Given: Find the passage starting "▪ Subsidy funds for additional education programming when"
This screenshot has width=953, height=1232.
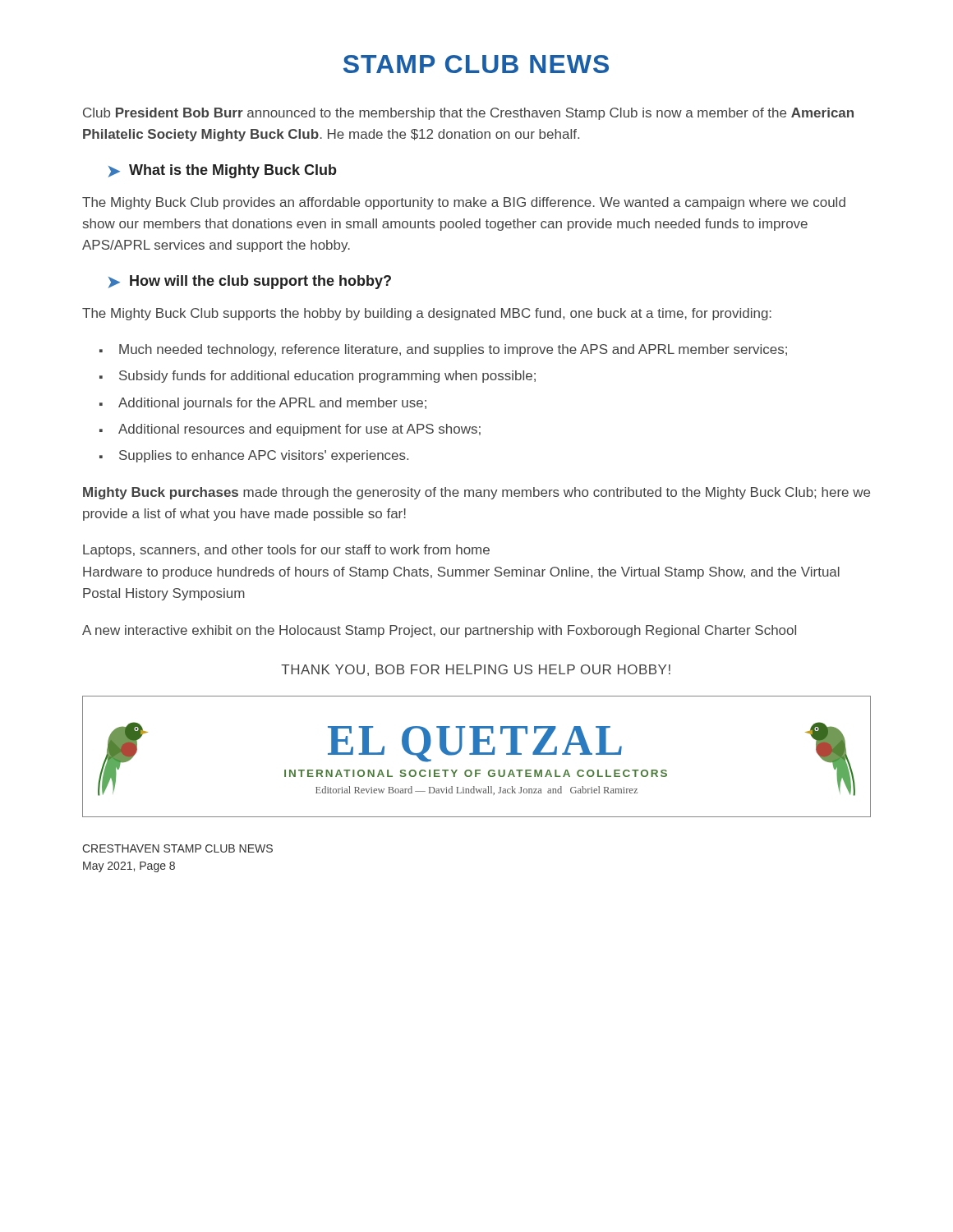Looking at the screenshot, I should 318,377.
